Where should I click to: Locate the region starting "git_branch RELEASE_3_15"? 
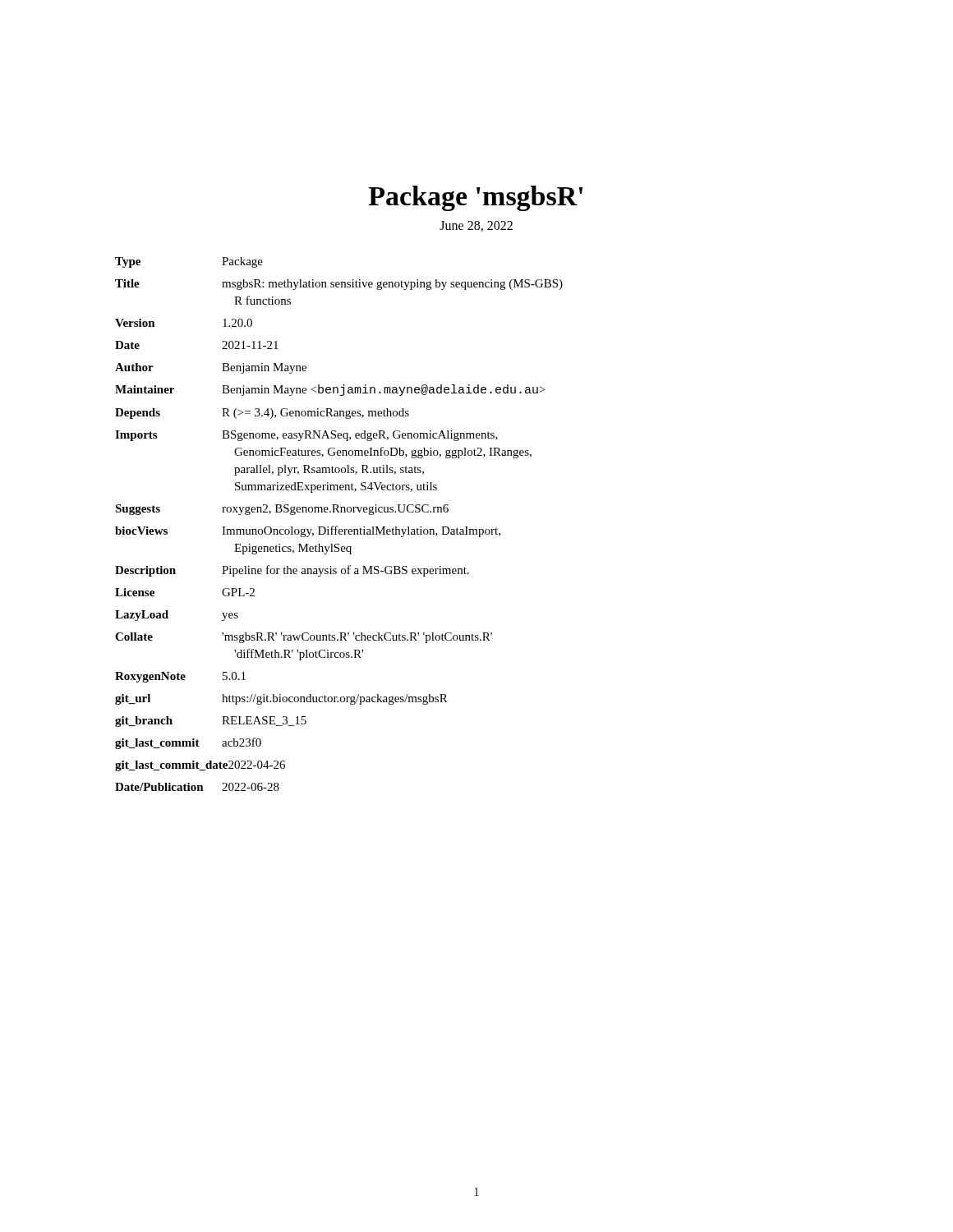click(x=152, y=722)
